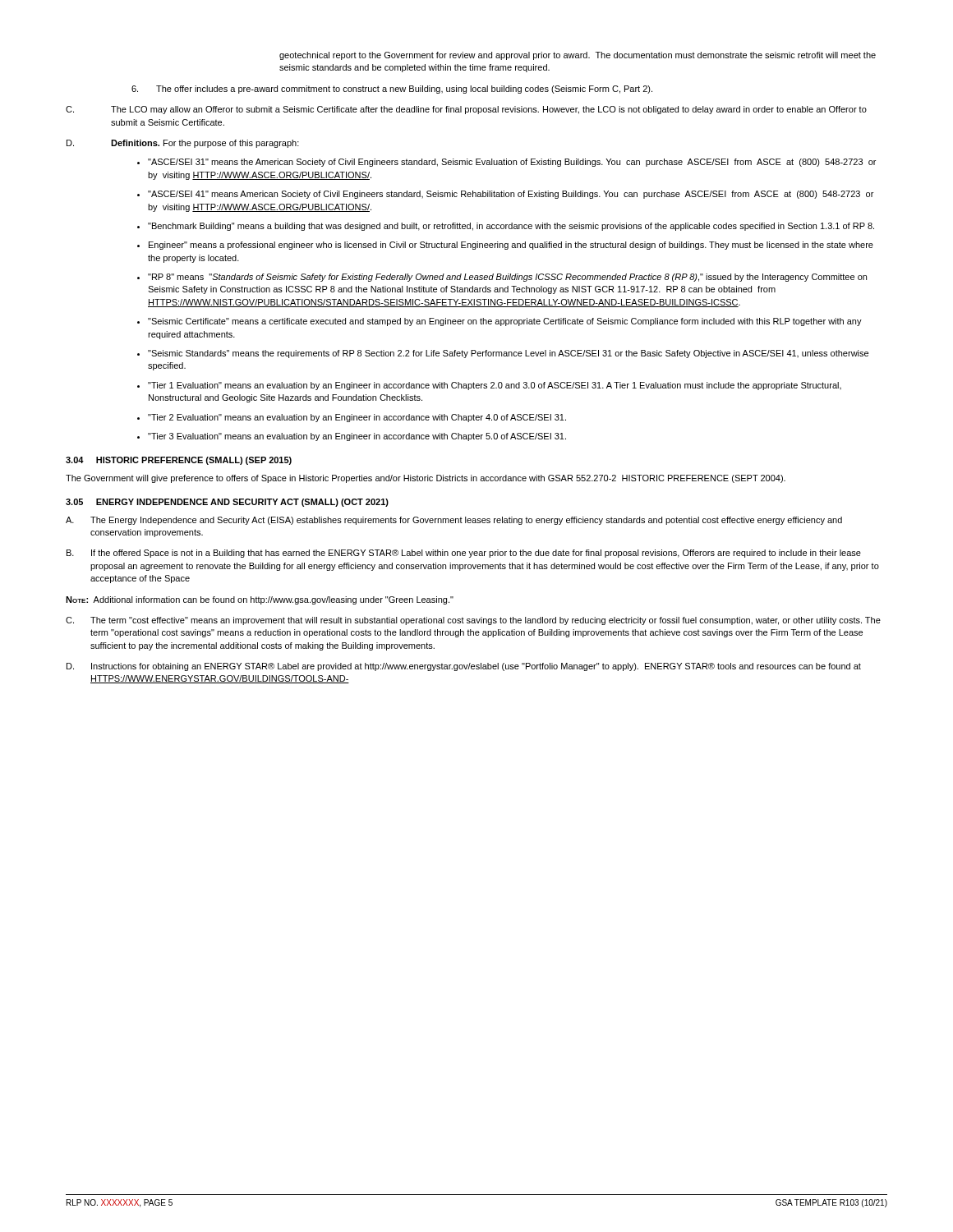Screen dimensions: 1232x953
Task: Navigate to the text block starting "The Government will give preference to offers"
Action: point(426,478)
